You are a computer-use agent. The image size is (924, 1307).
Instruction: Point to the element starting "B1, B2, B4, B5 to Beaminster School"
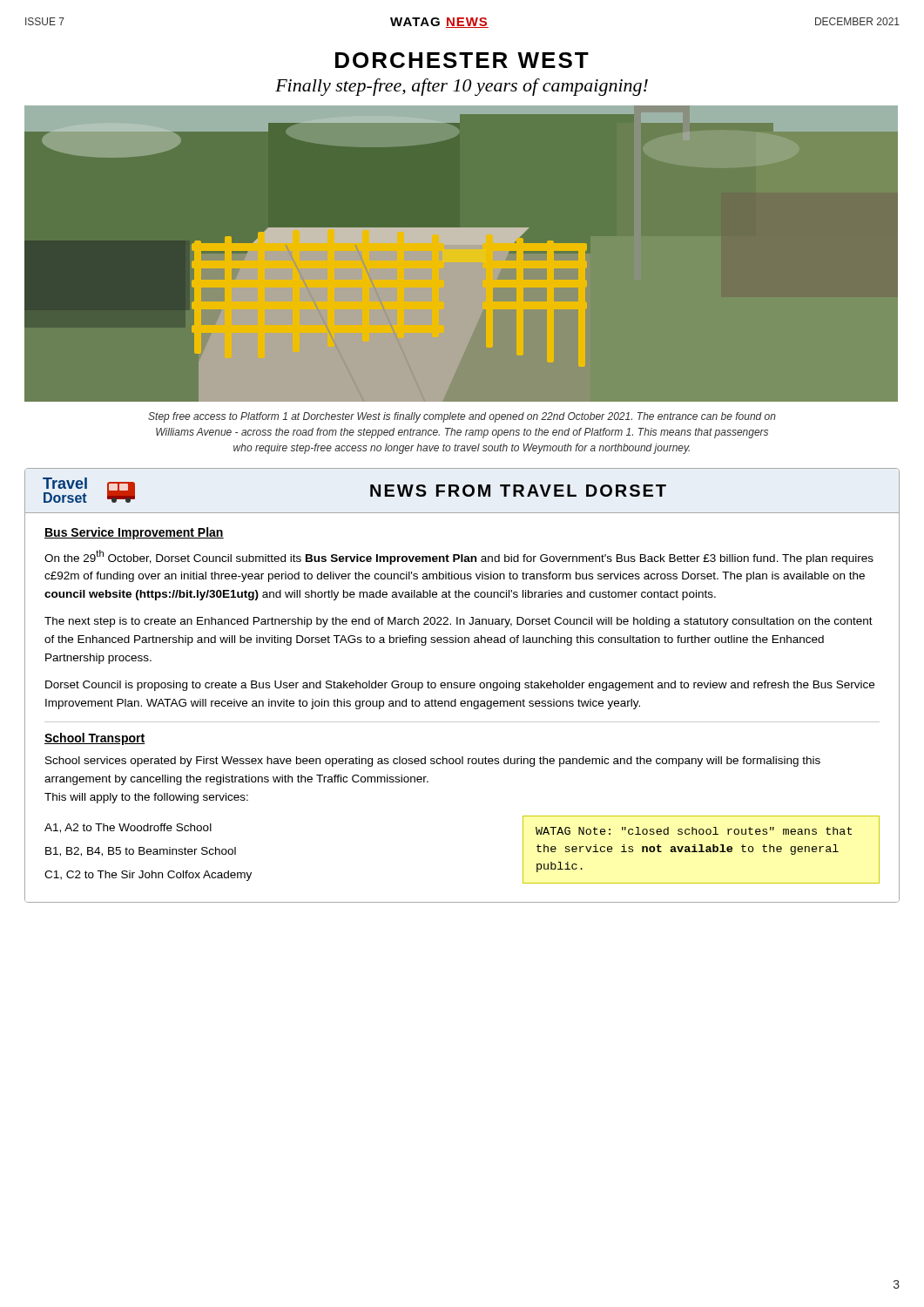click(x=140, y=851)
